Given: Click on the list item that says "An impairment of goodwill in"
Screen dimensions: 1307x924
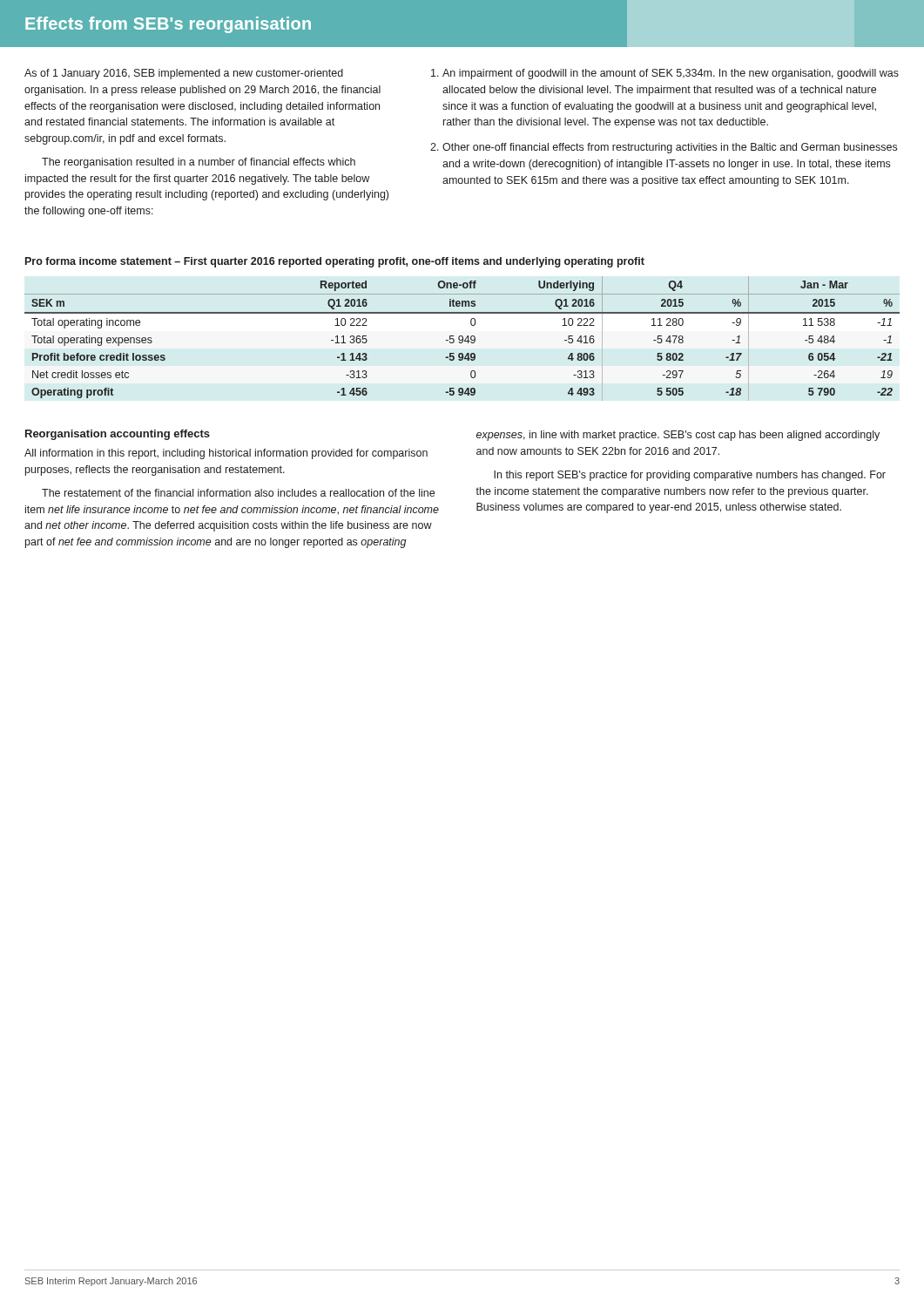Looking at the screenshot, I should pos(671,98).
